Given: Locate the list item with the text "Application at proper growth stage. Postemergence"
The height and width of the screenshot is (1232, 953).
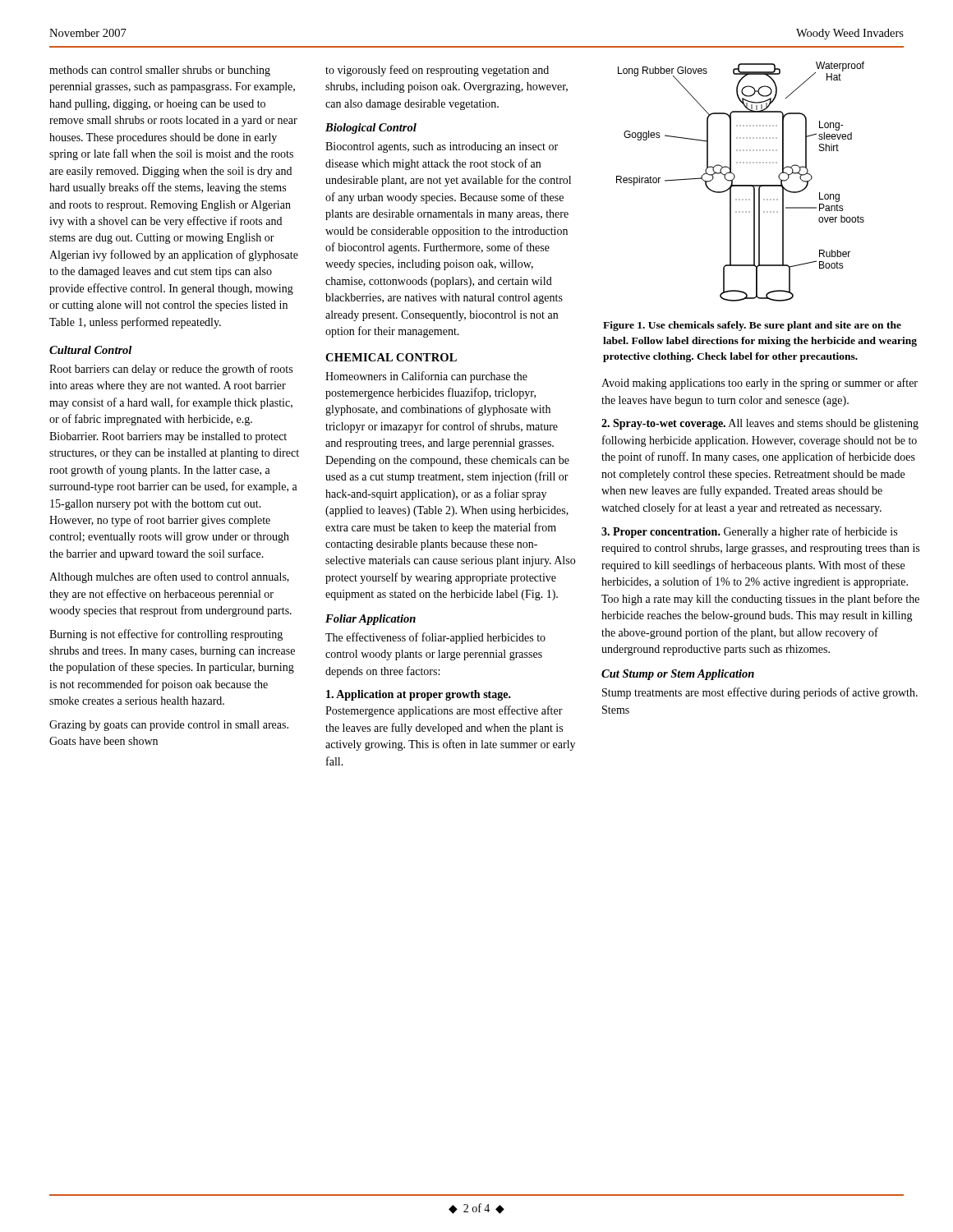Looking at the screenshot, I should click(x=450, y=728).
